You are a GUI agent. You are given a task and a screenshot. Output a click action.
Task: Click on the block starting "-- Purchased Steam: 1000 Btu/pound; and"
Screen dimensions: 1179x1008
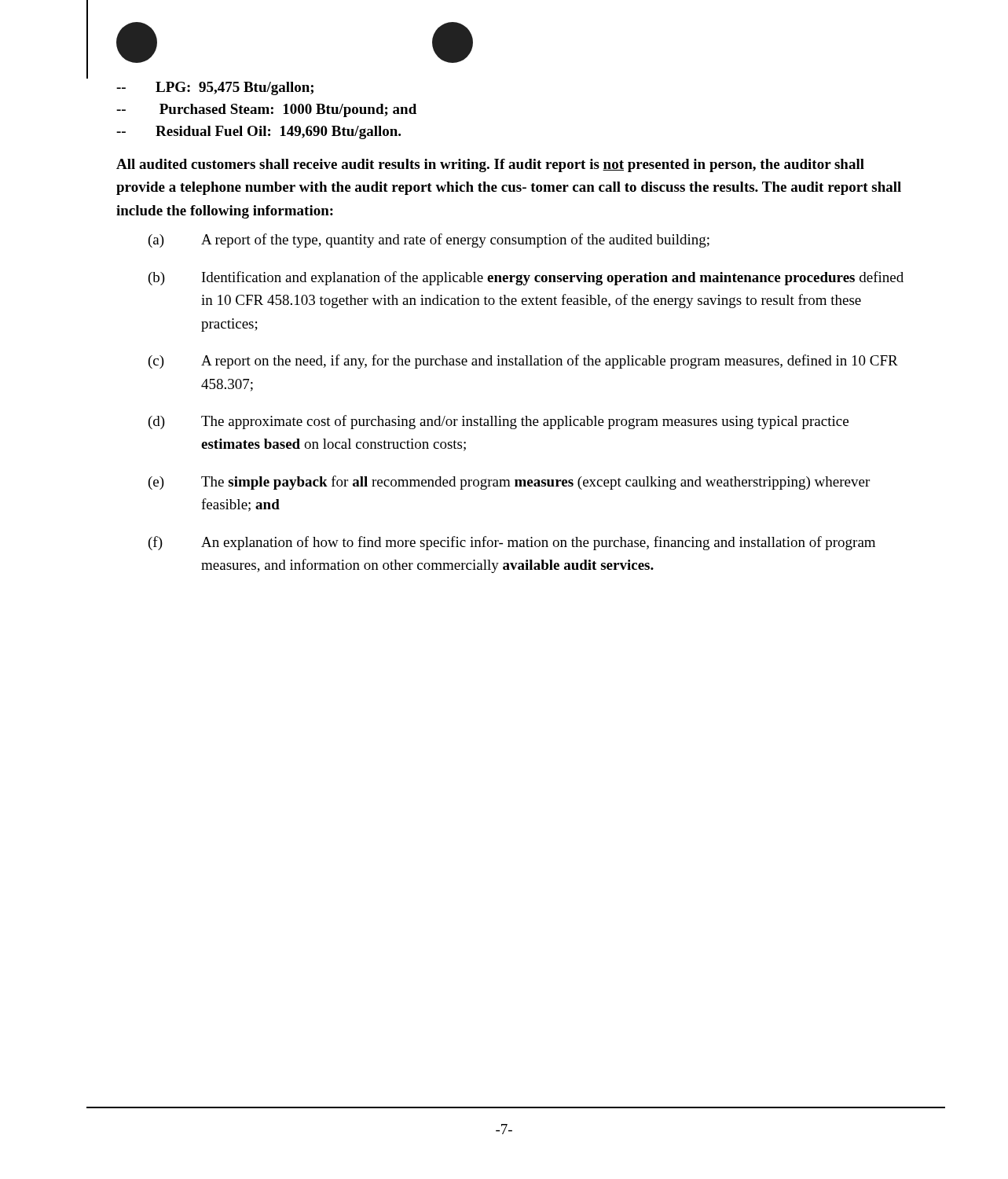tap(266, 109)
